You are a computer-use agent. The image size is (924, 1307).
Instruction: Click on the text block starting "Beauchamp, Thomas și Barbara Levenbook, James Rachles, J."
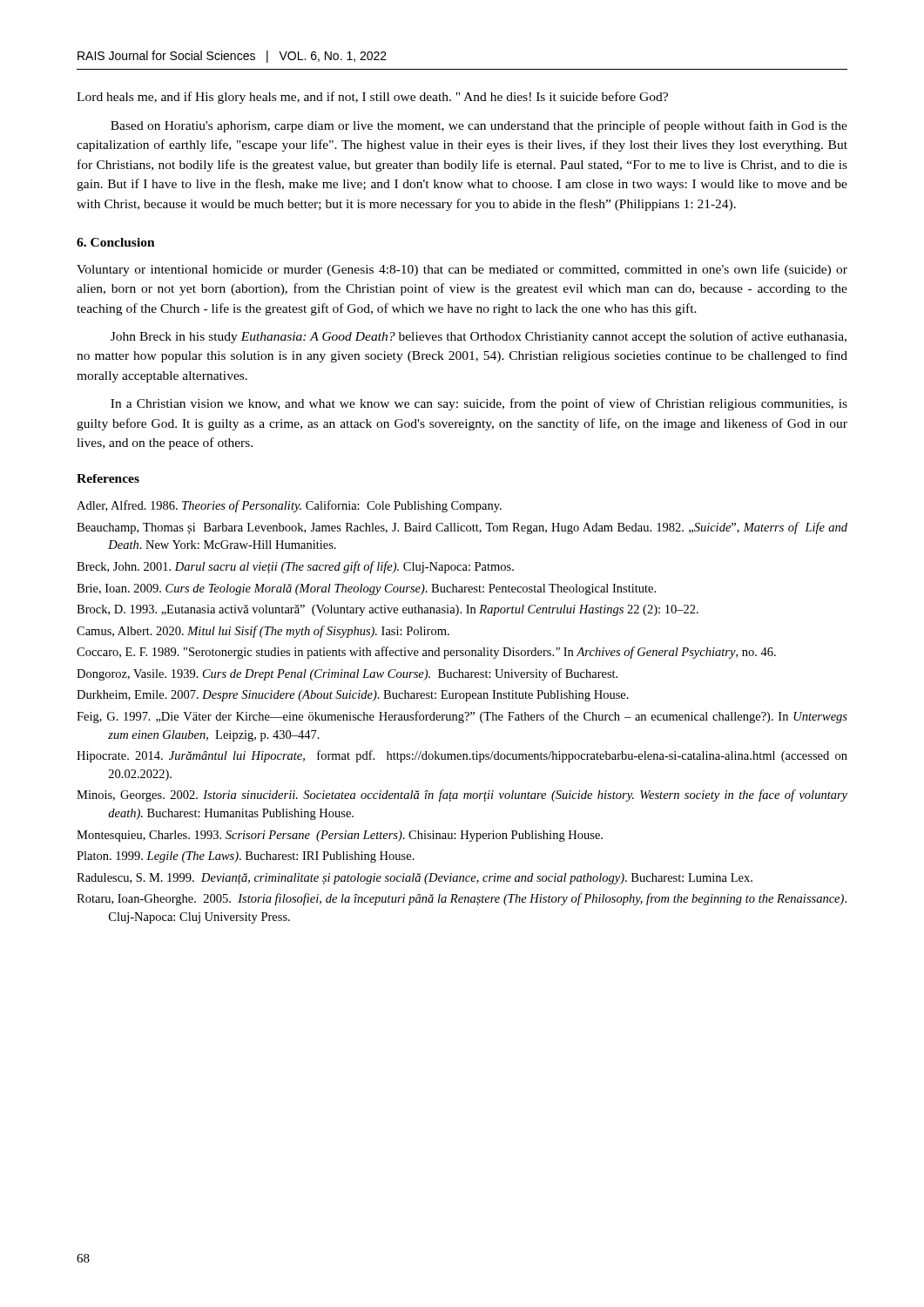462,536
